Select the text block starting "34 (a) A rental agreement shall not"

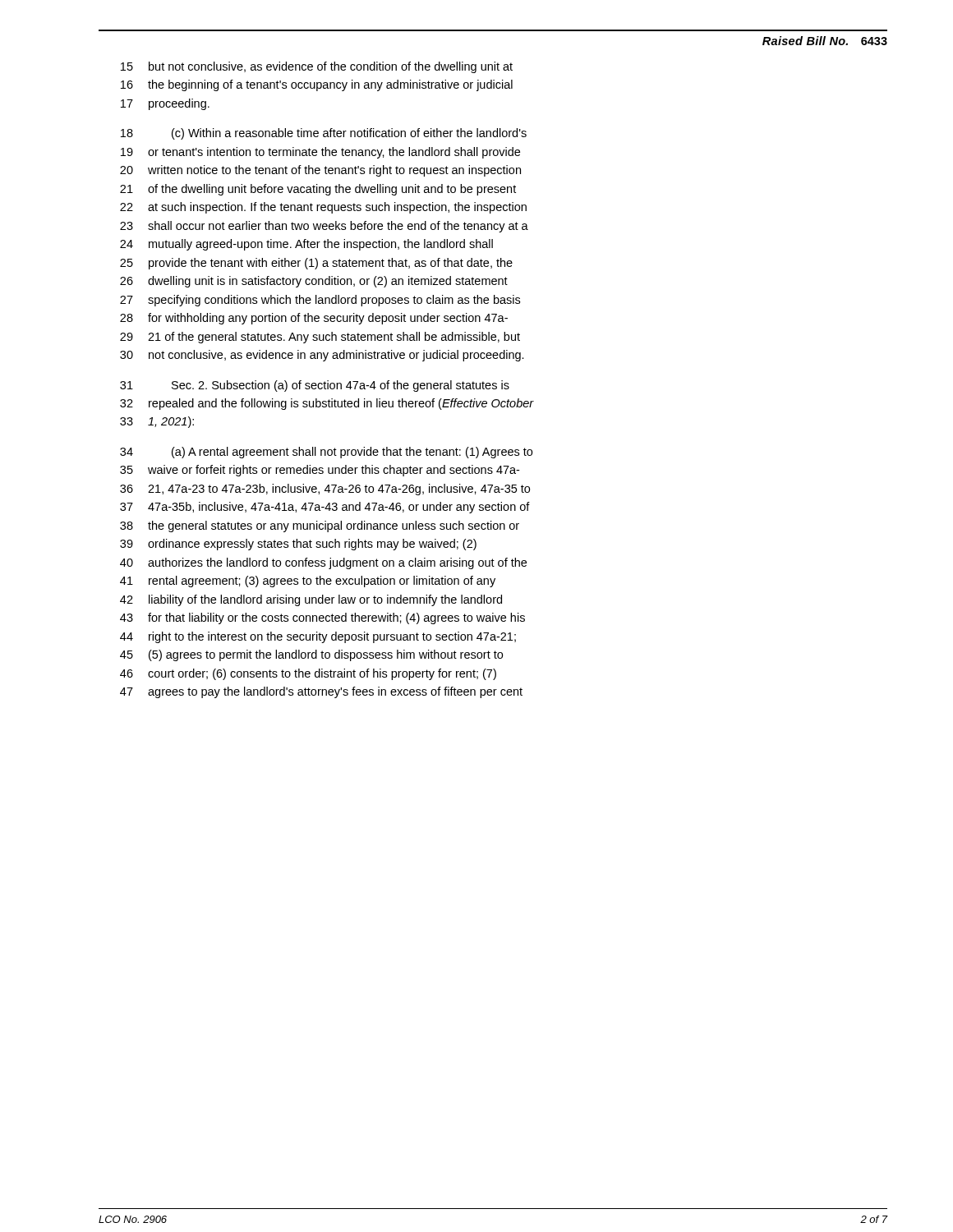pos(493,572)
